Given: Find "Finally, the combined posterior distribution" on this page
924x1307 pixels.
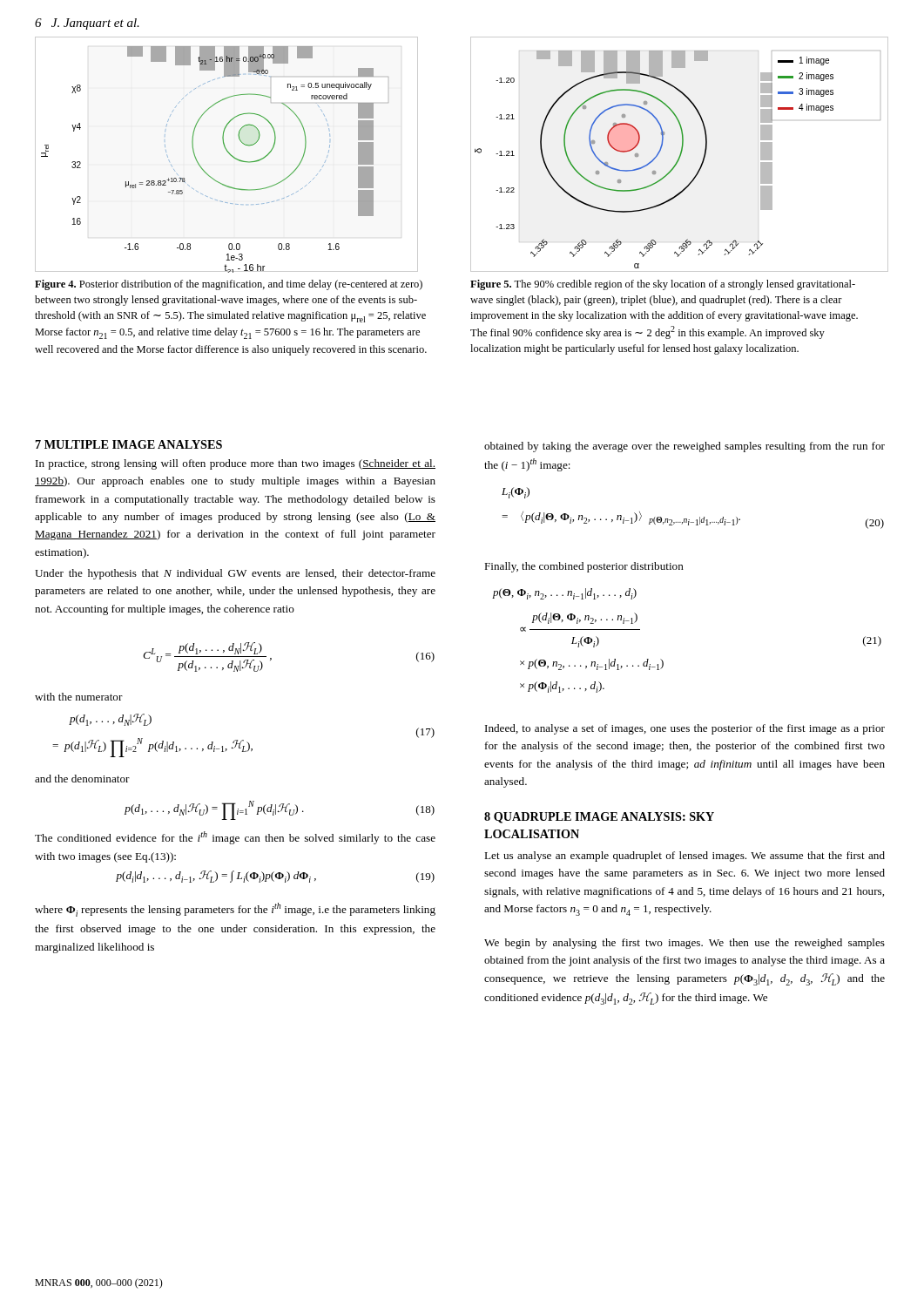Looking at the screenshot, I should tap(584, 566).
